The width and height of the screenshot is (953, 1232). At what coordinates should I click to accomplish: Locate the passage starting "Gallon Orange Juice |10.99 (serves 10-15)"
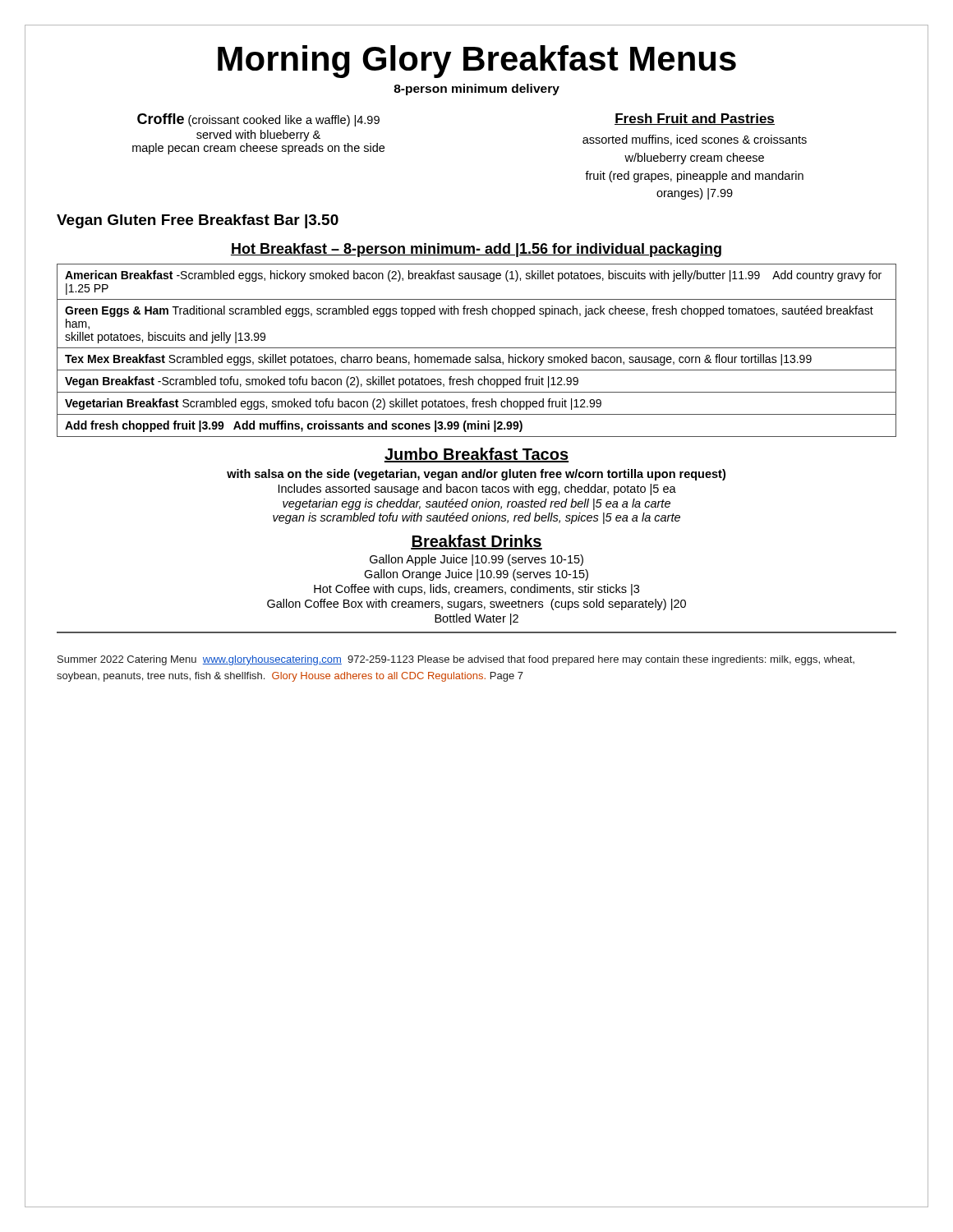[x=476, y=574]
